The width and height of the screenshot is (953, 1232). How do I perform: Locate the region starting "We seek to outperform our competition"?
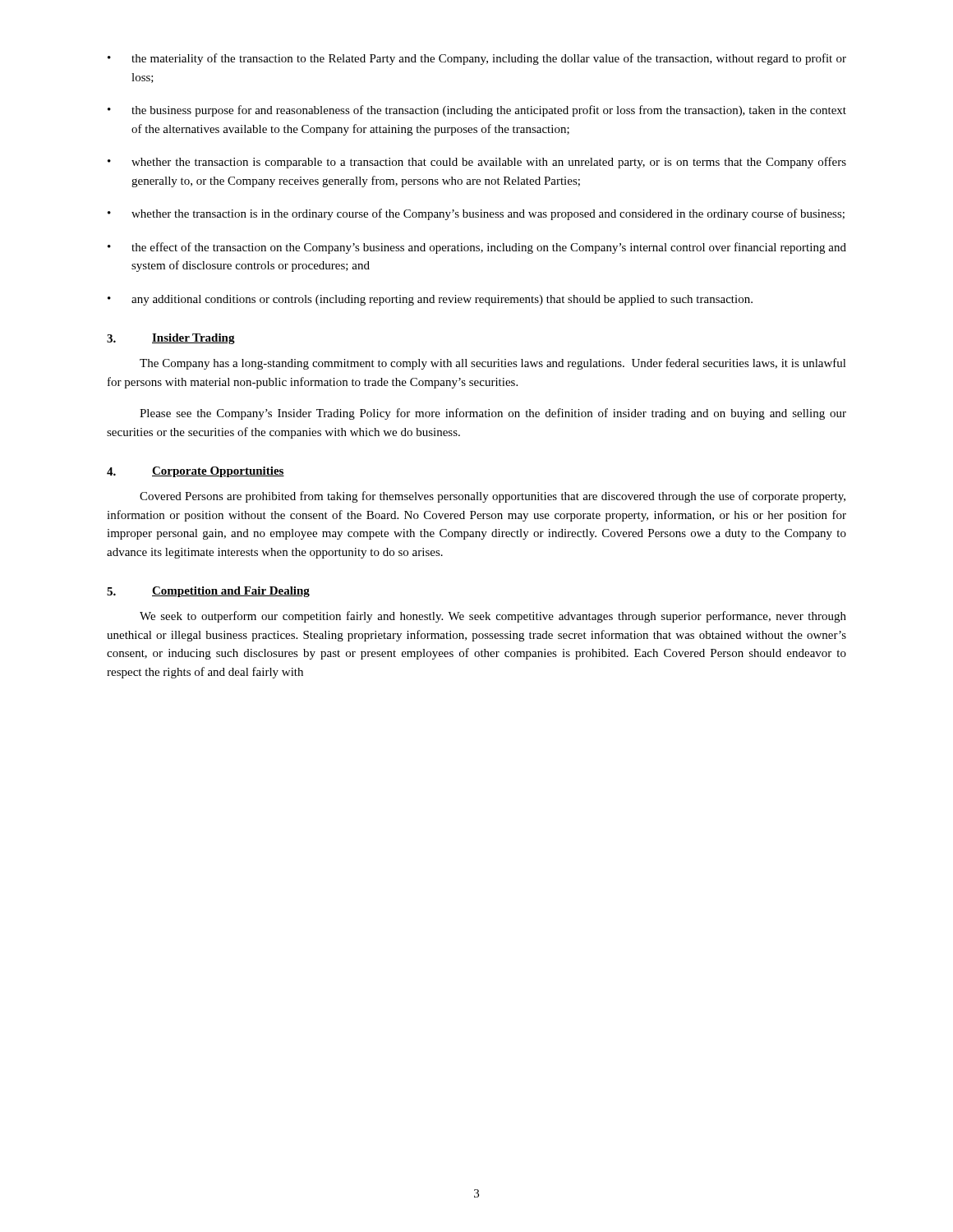(x=476, y=644)
